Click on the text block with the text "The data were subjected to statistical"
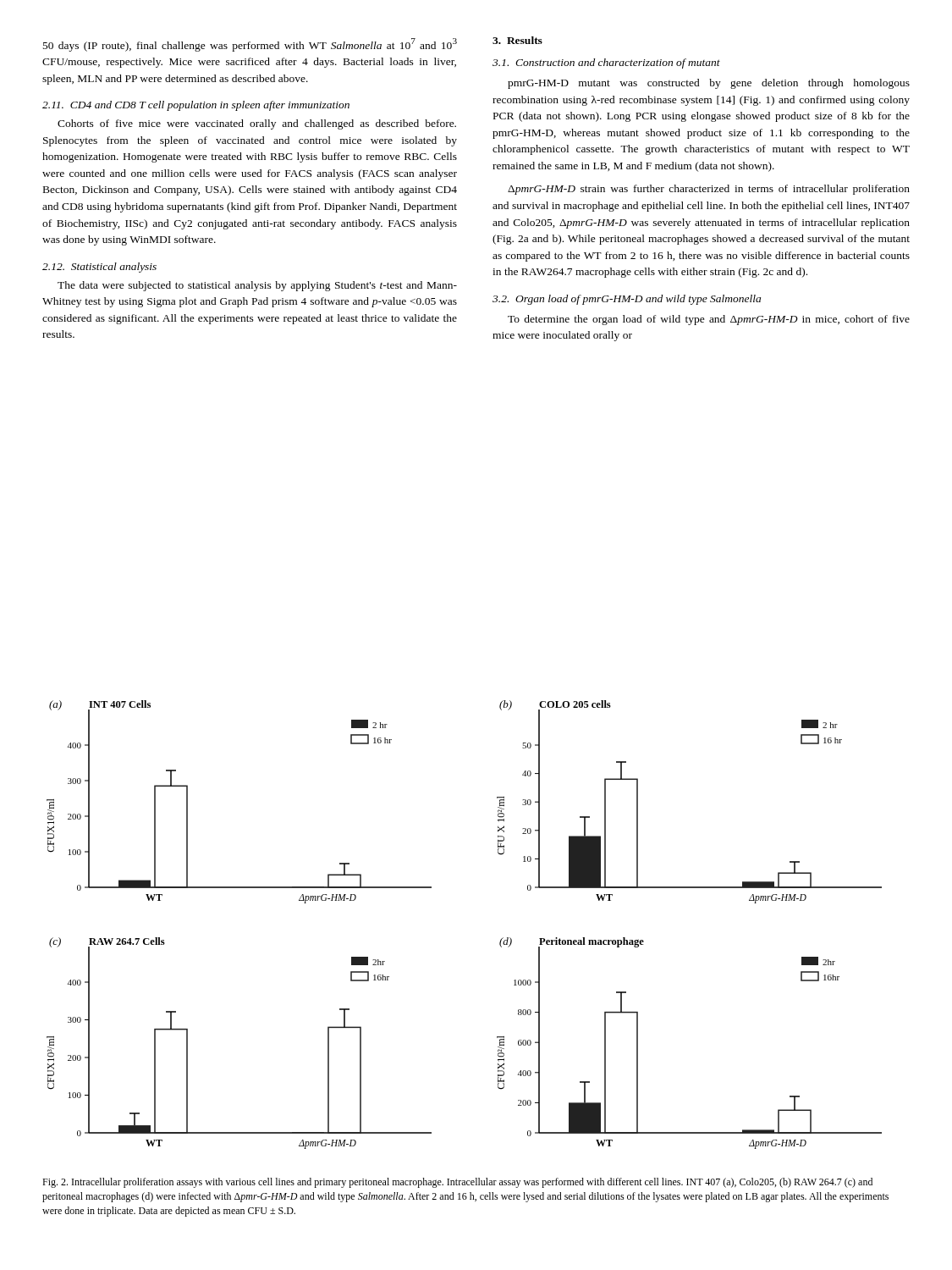The image size is (952, 1270). [250, 310]
